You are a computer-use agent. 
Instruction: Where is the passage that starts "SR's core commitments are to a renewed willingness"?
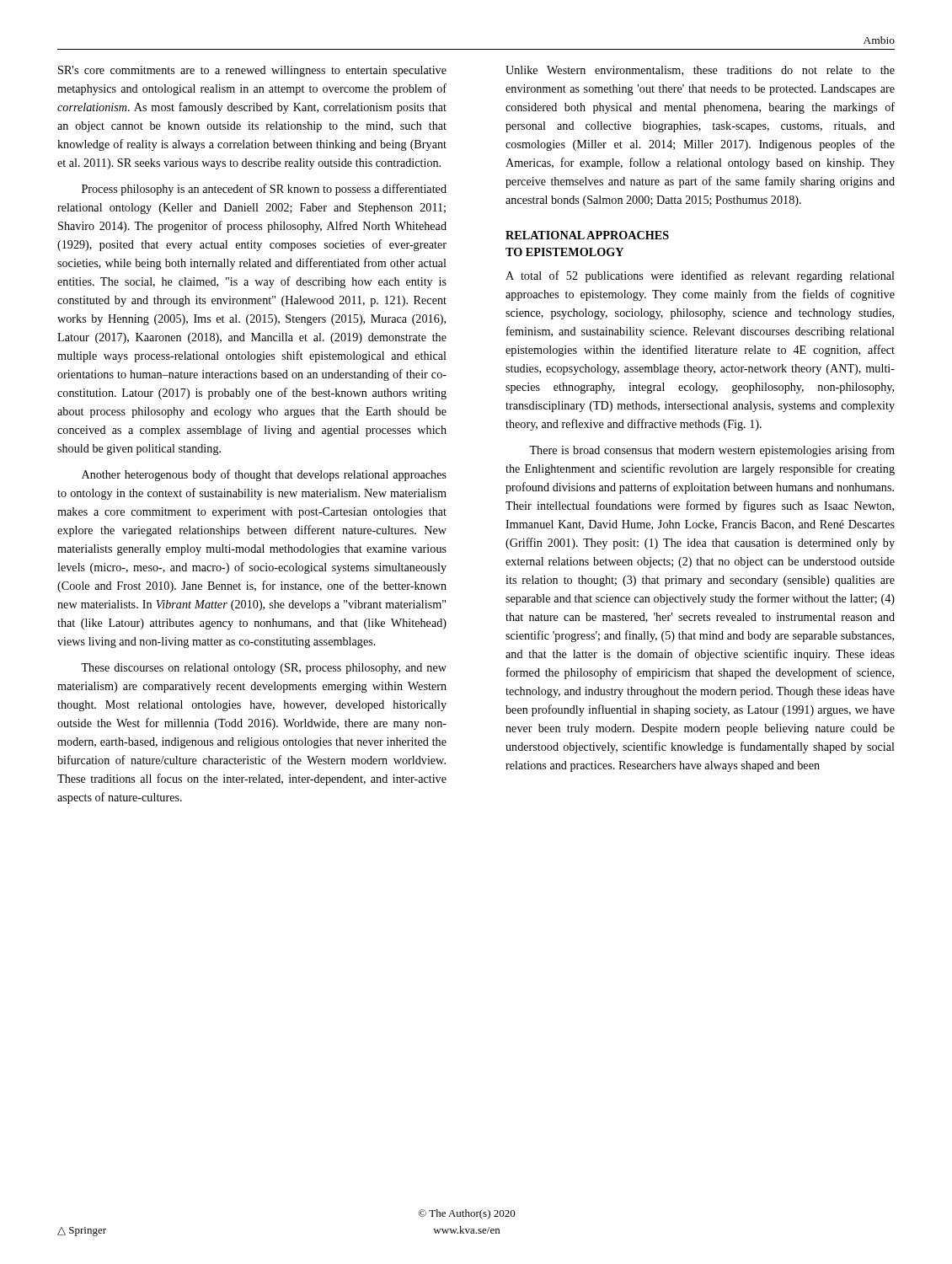coord(252,116)
